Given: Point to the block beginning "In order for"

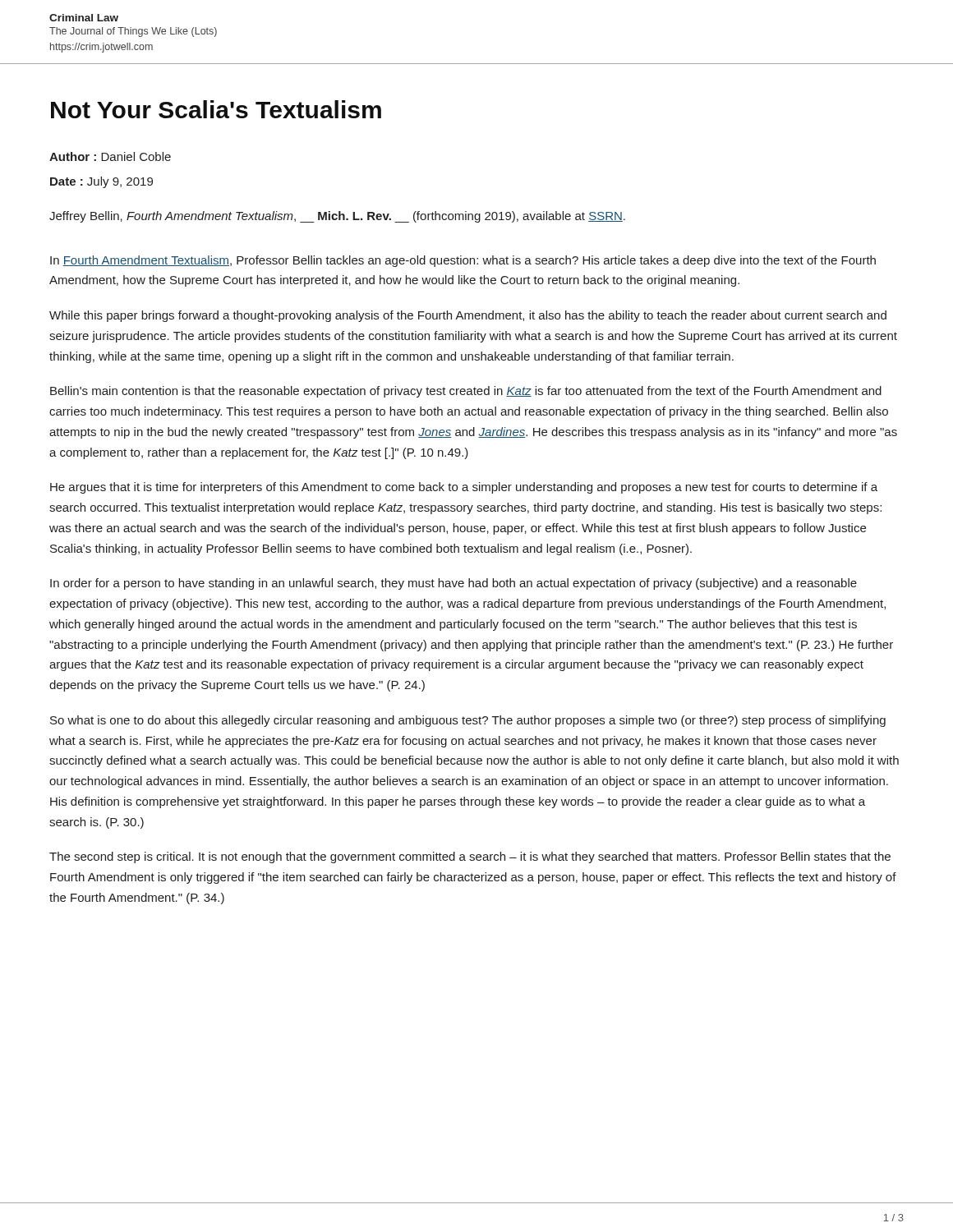Looking at the screenshot, I should [x=471, y=634].
